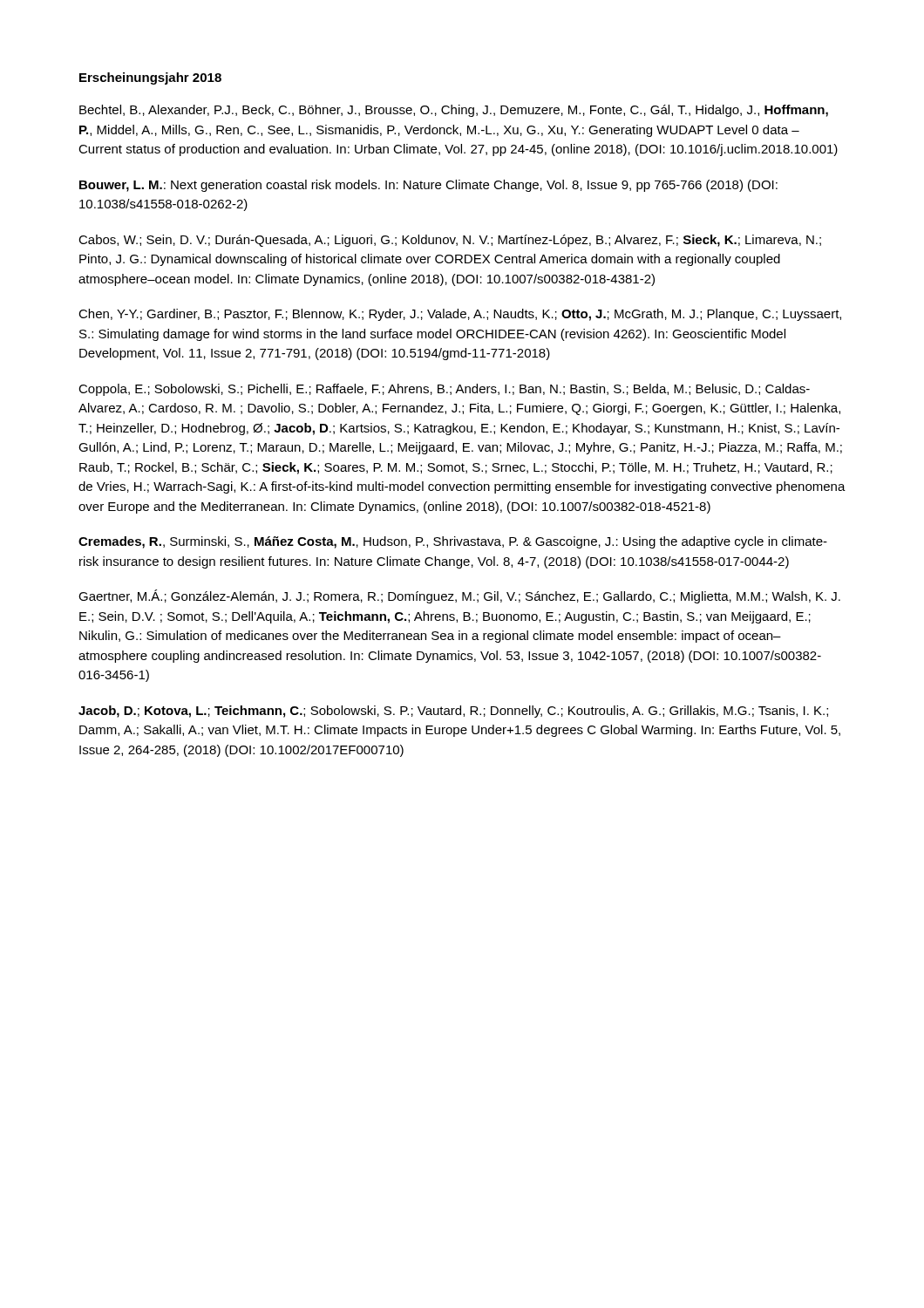Viewport: 924px width, 1308px height.
Task: Select the block starting "Erscheinungsjahr 2018"
Action: pos(150,77)
